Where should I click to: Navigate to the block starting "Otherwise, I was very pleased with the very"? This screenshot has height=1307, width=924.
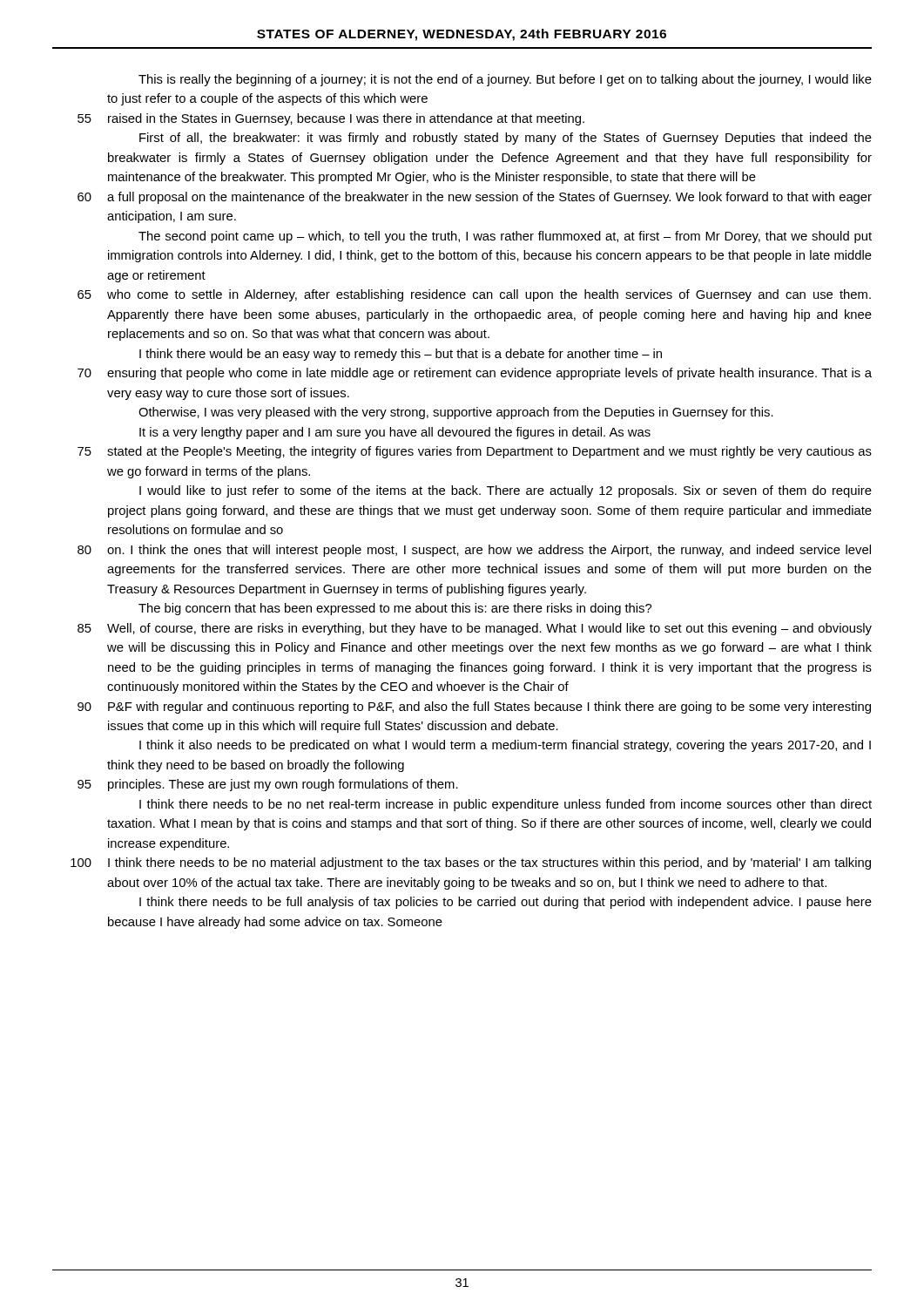(x=462, y=413)
